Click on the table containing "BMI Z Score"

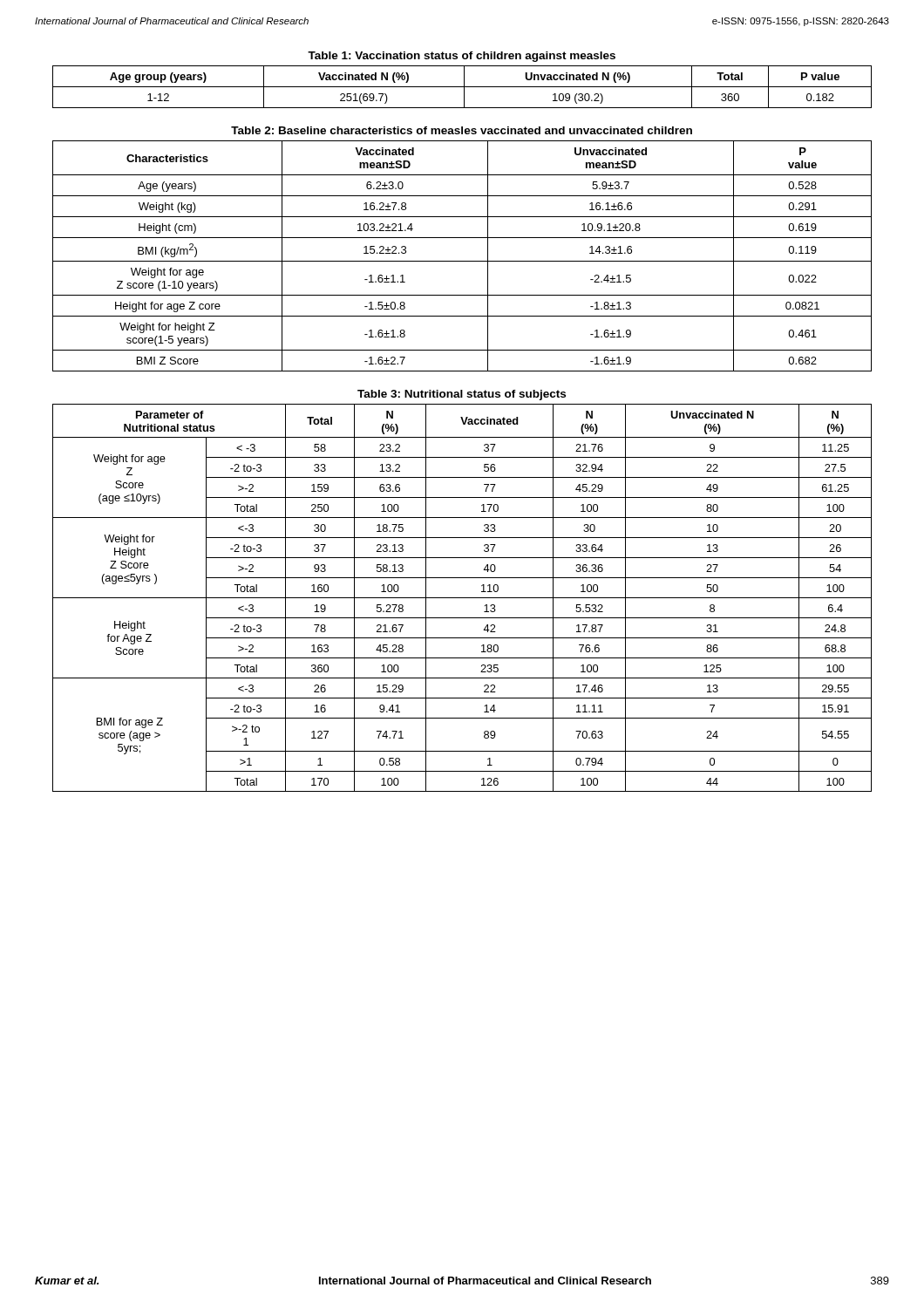pyautogui.click(x=462, y=256)
